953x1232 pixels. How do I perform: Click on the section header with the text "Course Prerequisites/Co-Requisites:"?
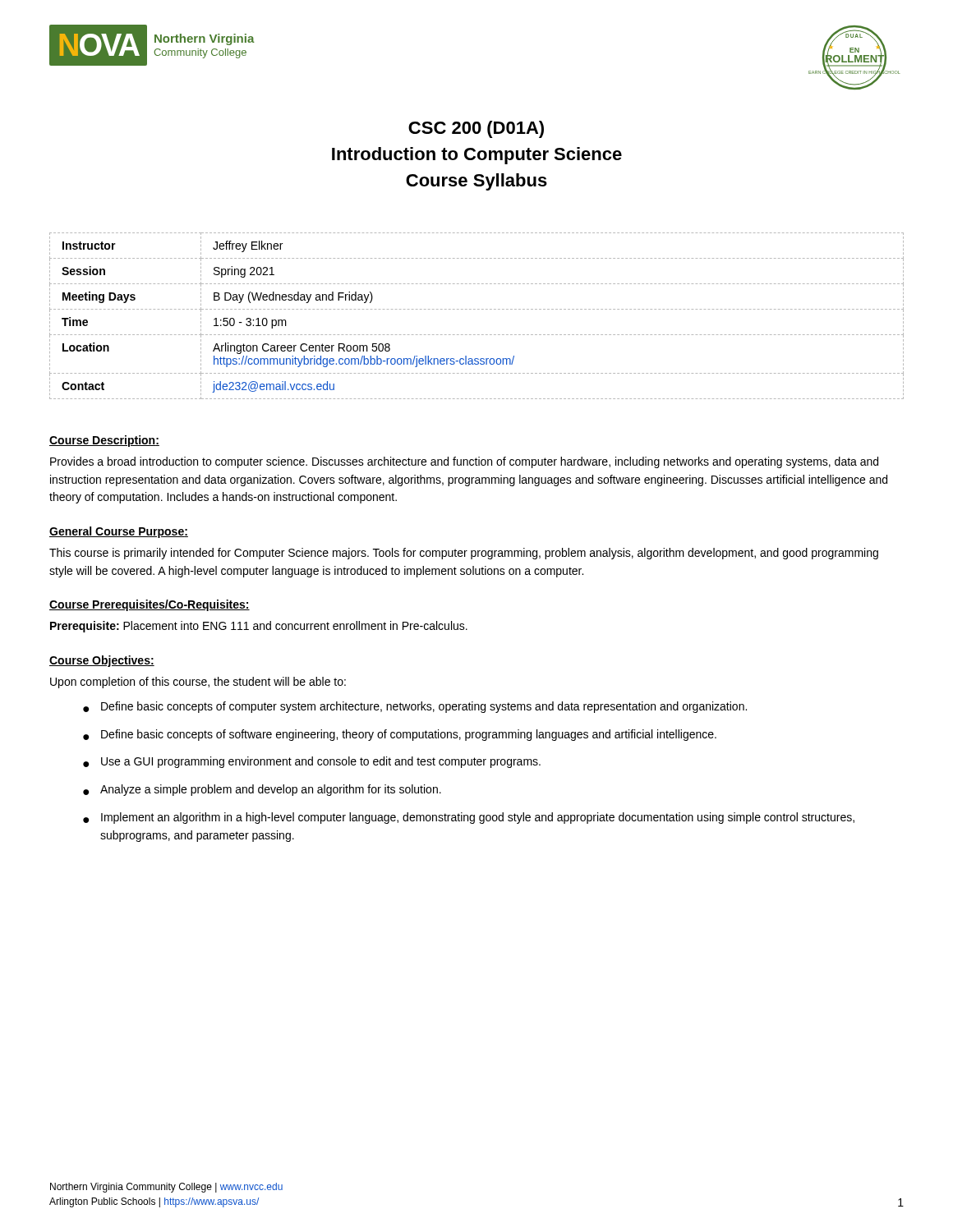click(x=149, y=605)
